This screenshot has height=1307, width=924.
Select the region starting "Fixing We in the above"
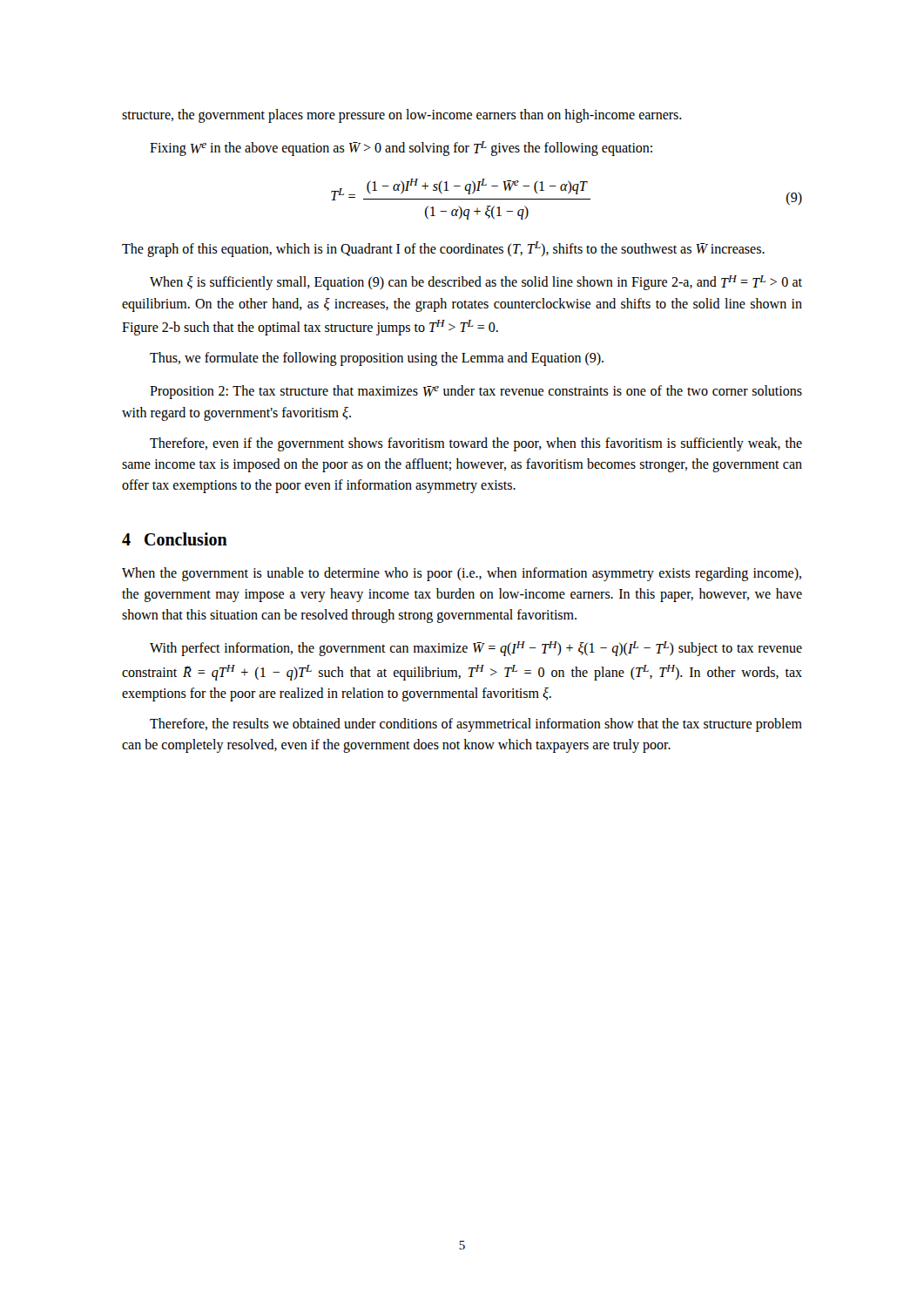point(462,147)
